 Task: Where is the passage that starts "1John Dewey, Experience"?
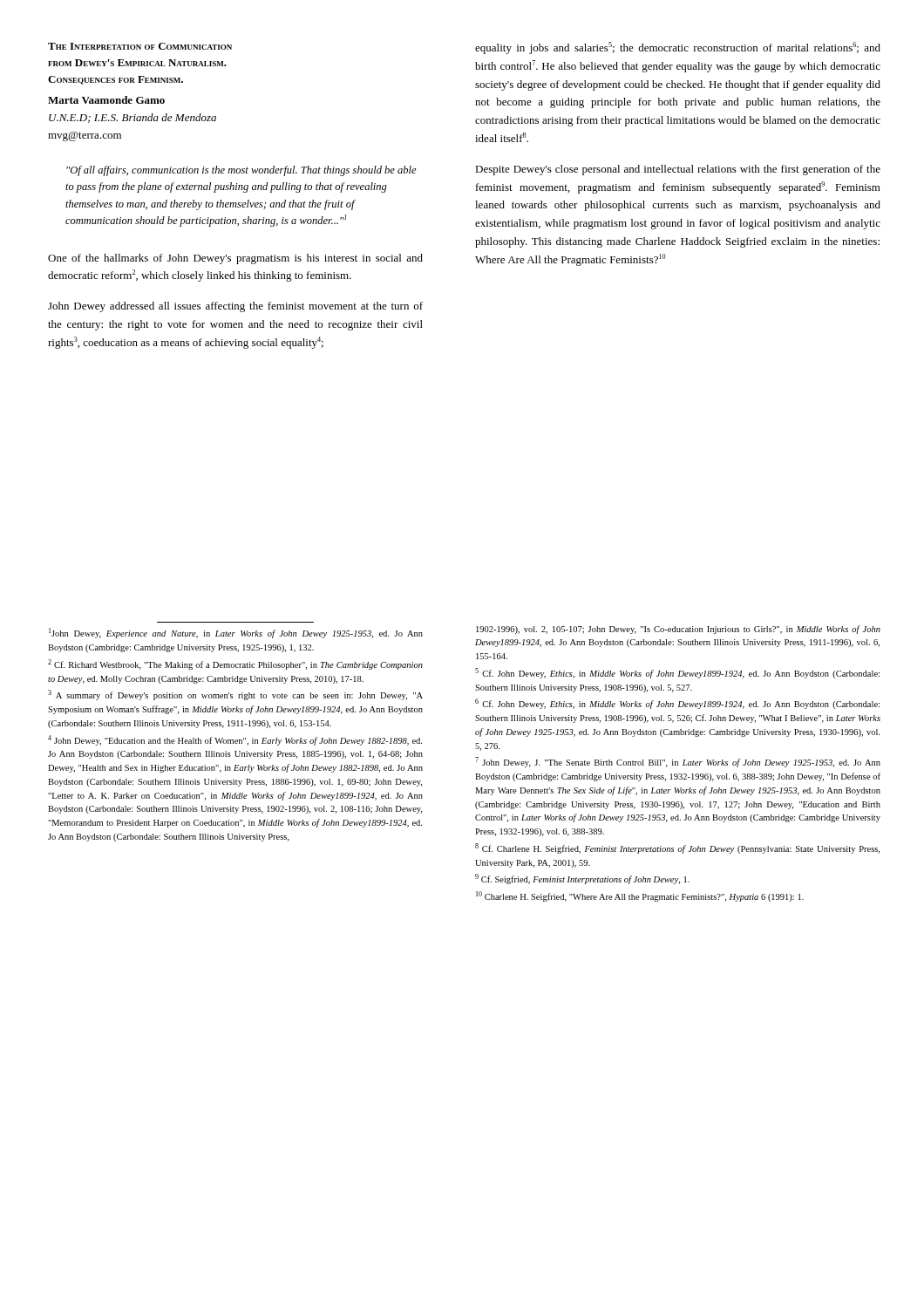click(x=235, y=640)
